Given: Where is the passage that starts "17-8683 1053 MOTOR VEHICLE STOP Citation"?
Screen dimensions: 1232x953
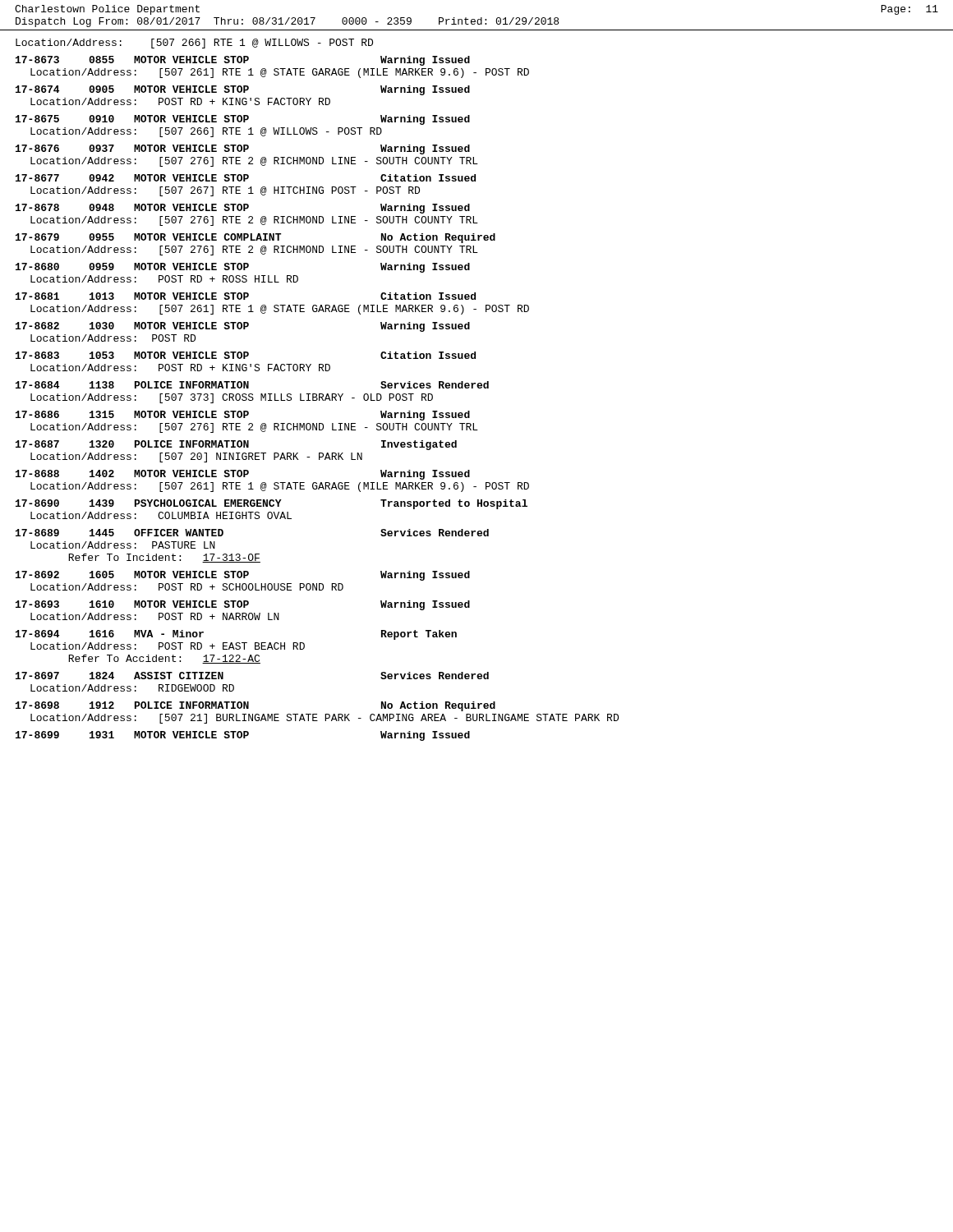Looking at the screenshot, I should coord(476,362).
